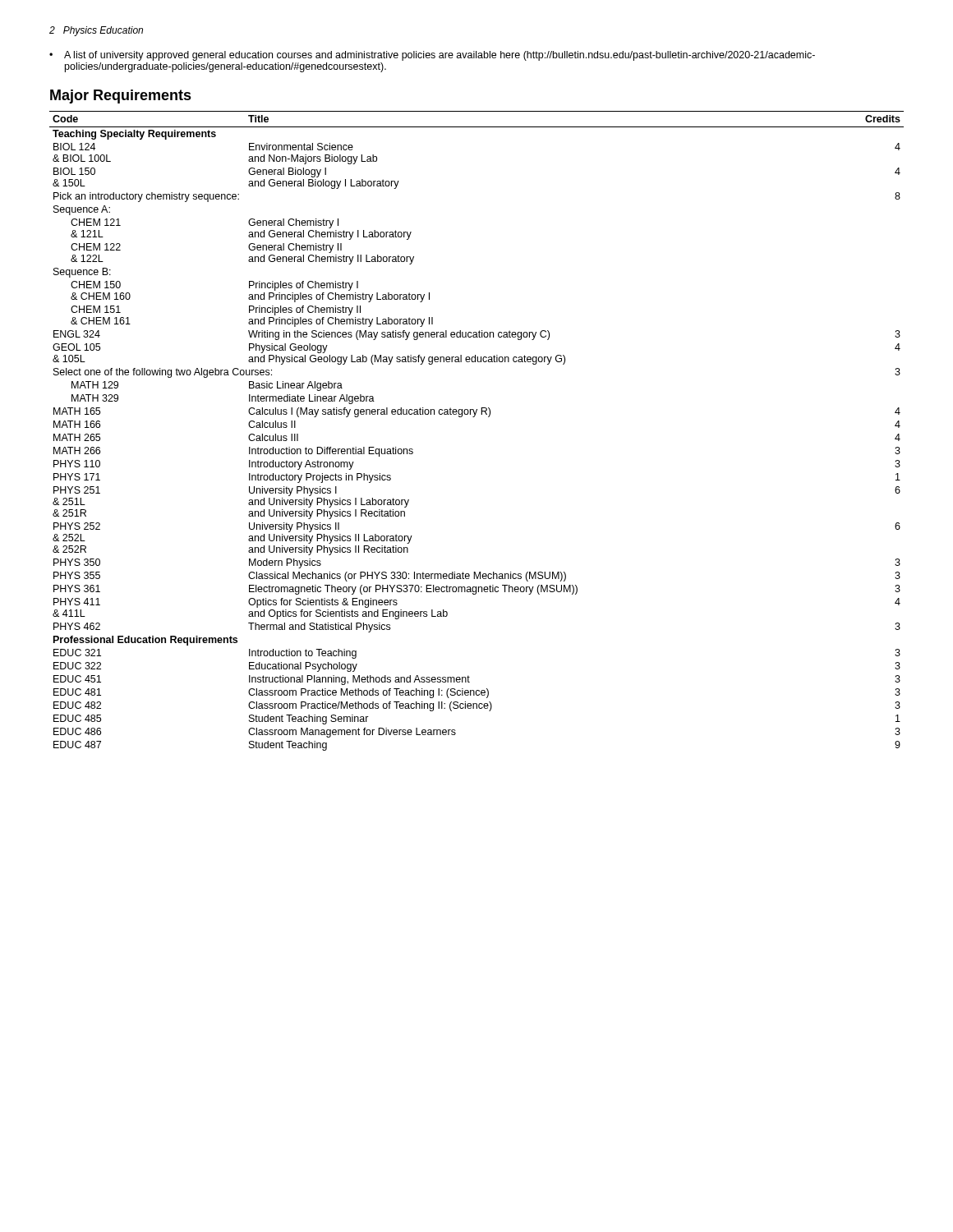Click on the table containing "PHYS 361"
The image size is (953, 1232).
click(x=476, y=431)
